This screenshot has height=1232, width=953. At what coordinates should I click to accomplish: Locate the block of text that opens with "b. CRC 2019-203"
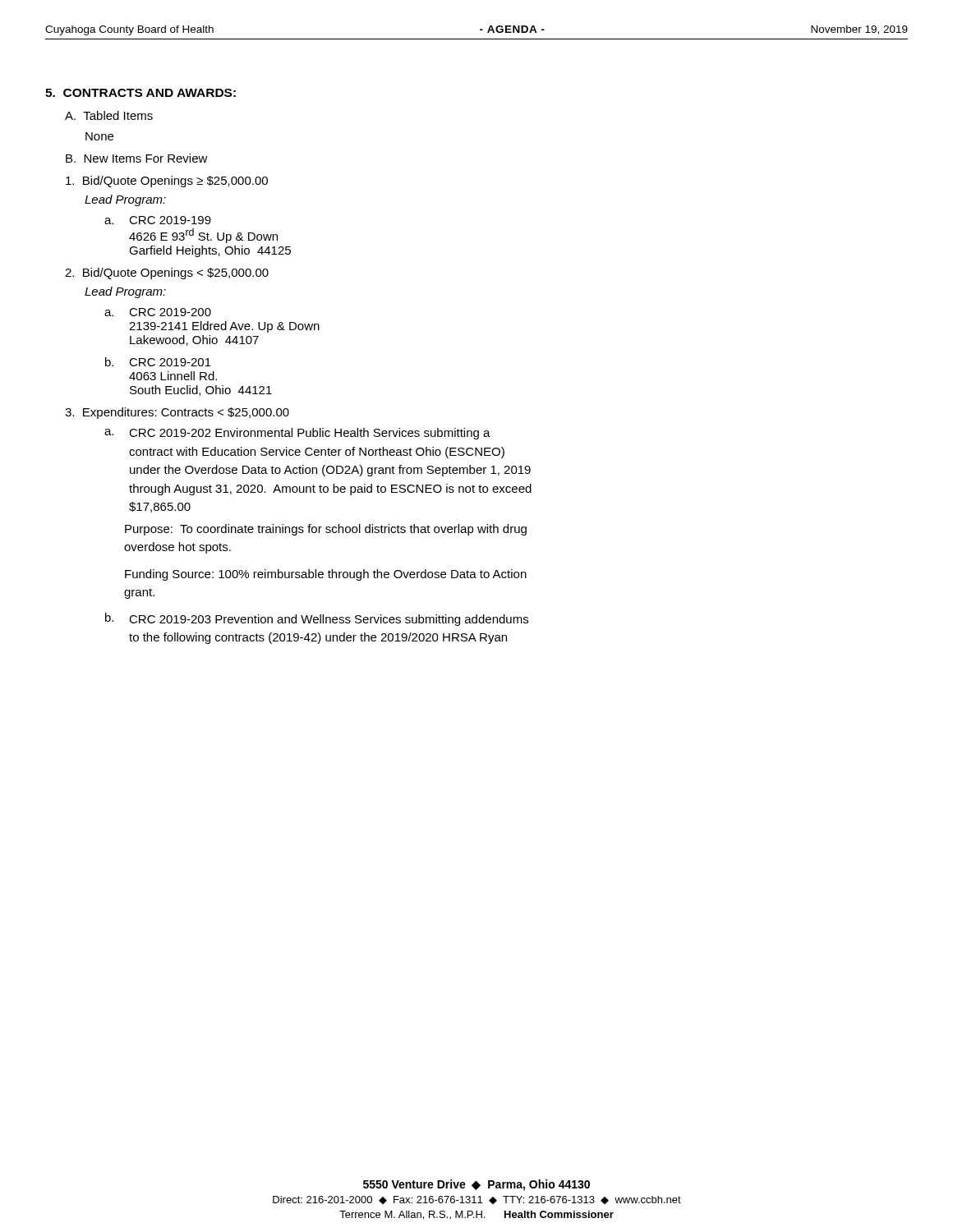[x=506, y=628]
